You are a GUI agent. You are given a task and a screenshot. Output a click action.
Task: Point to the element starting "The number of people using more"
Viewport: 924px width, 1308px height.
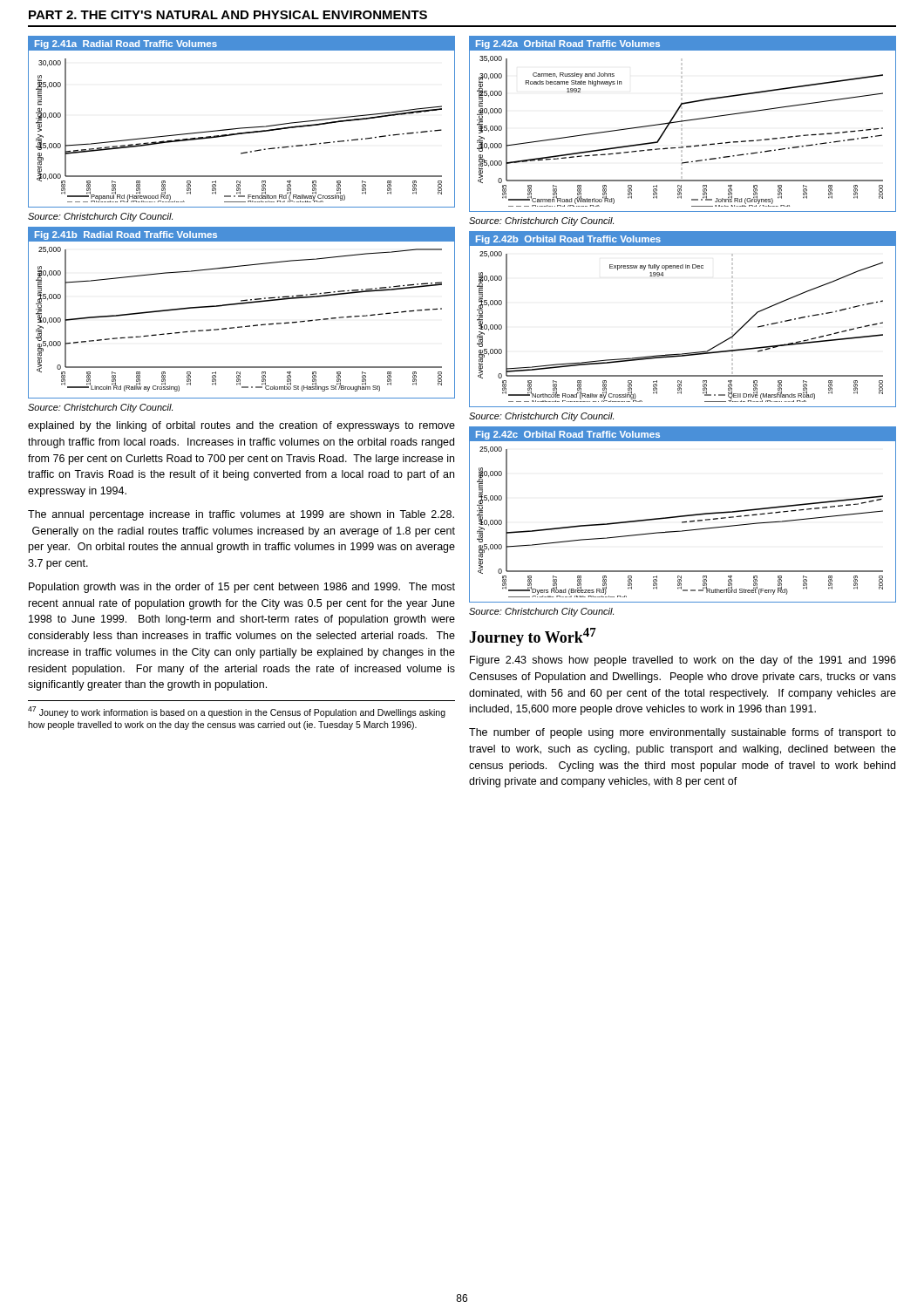point(683,757)
